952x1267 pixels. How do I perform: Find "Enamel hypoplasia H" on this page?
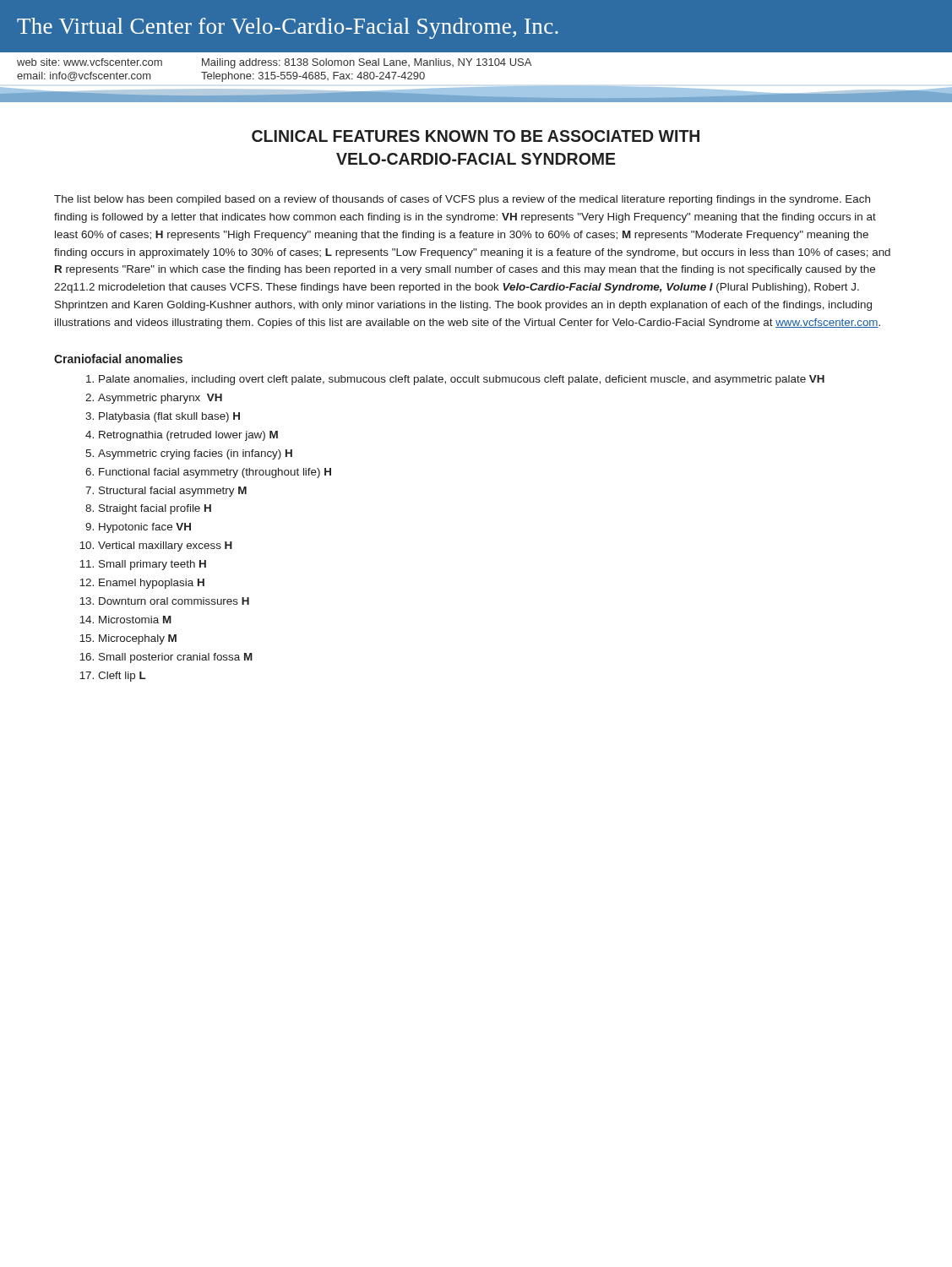click(151, 582)
